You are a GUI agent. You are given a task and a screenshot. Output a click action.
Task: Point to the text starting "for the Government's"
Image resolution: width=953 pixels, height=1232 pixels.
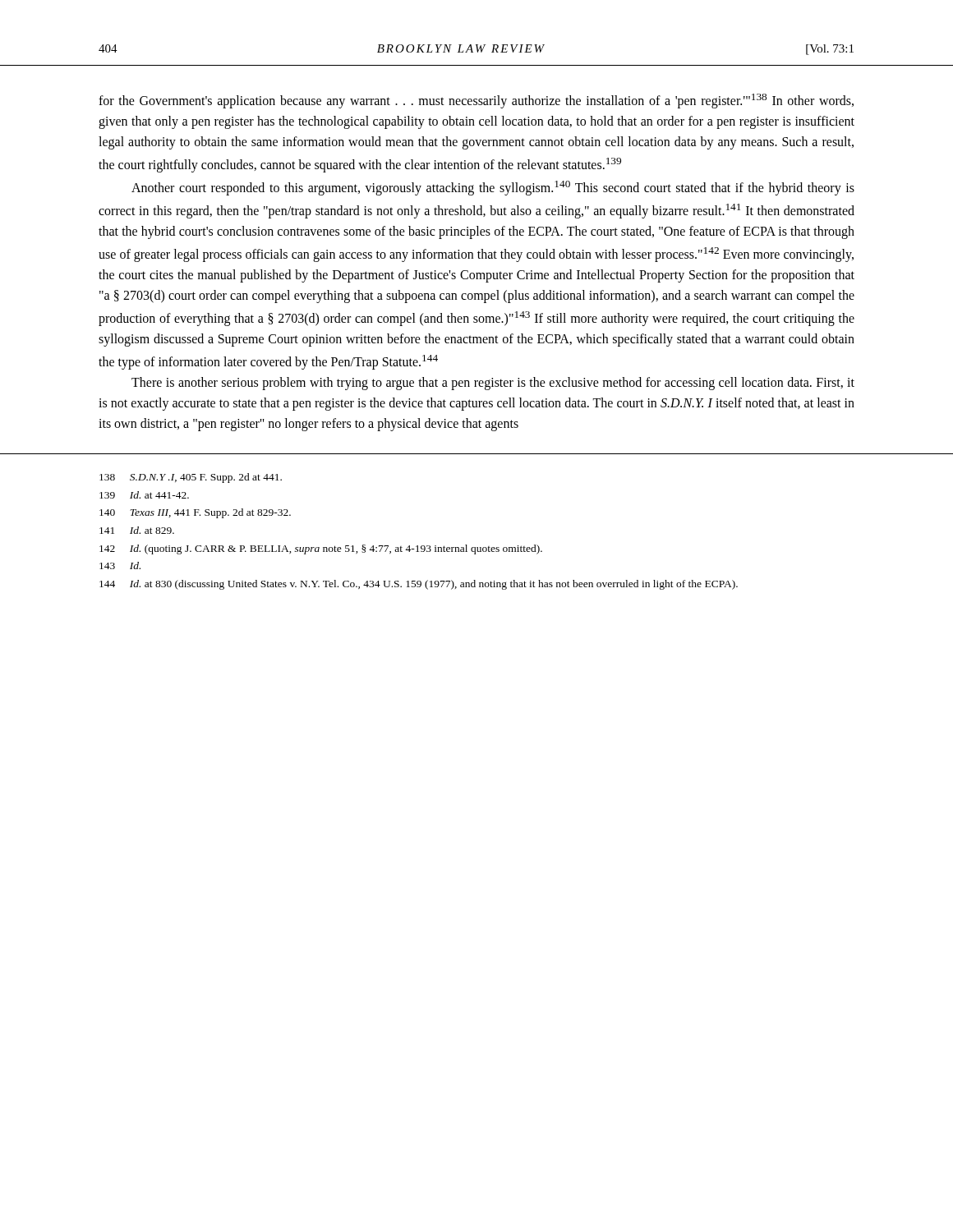476,132
